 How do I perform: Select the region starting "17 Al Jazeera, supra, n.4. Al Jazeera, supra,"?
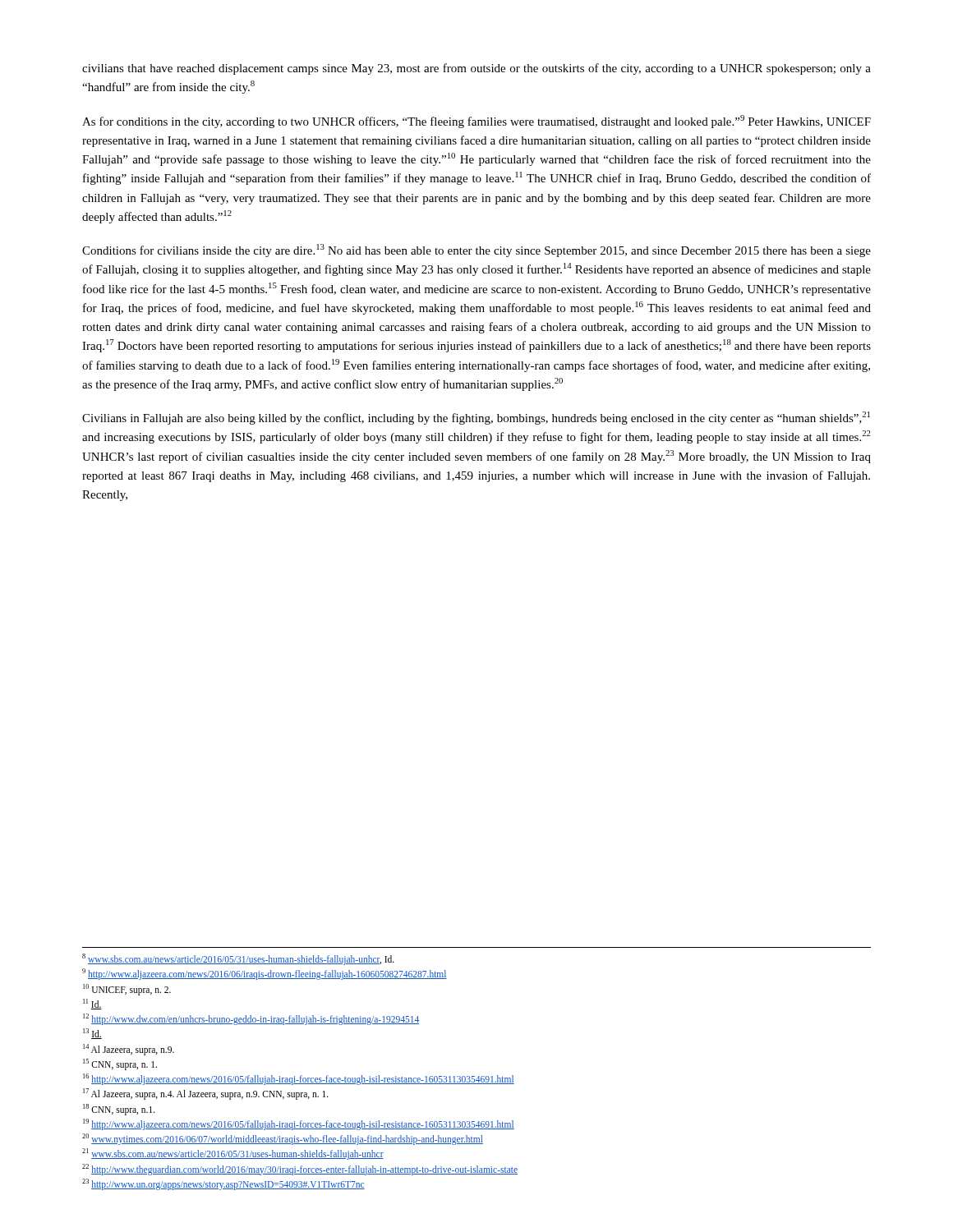(x=205, y=1093)
